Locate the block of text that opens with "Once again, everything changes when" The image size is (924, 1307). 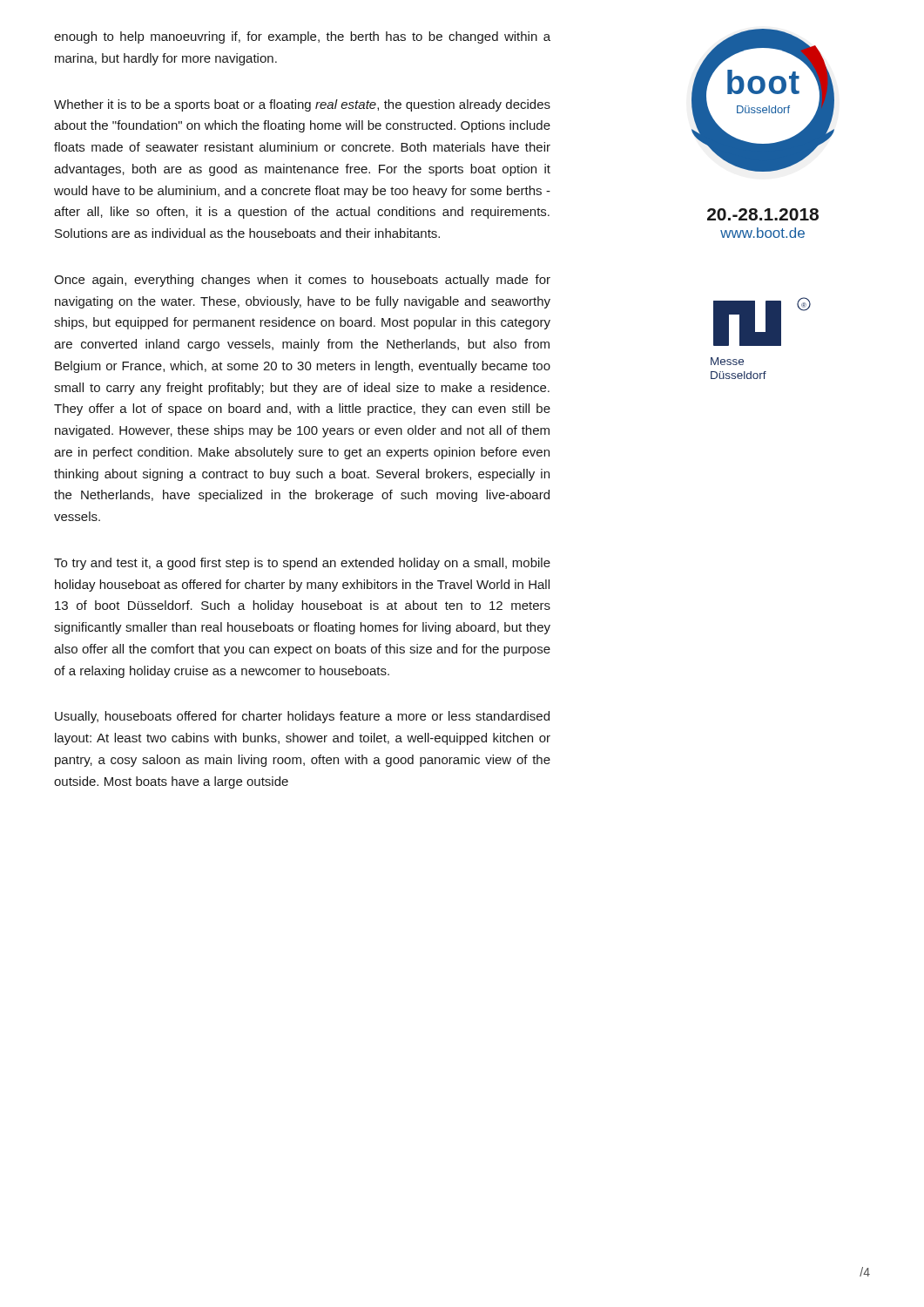[302, 398]
